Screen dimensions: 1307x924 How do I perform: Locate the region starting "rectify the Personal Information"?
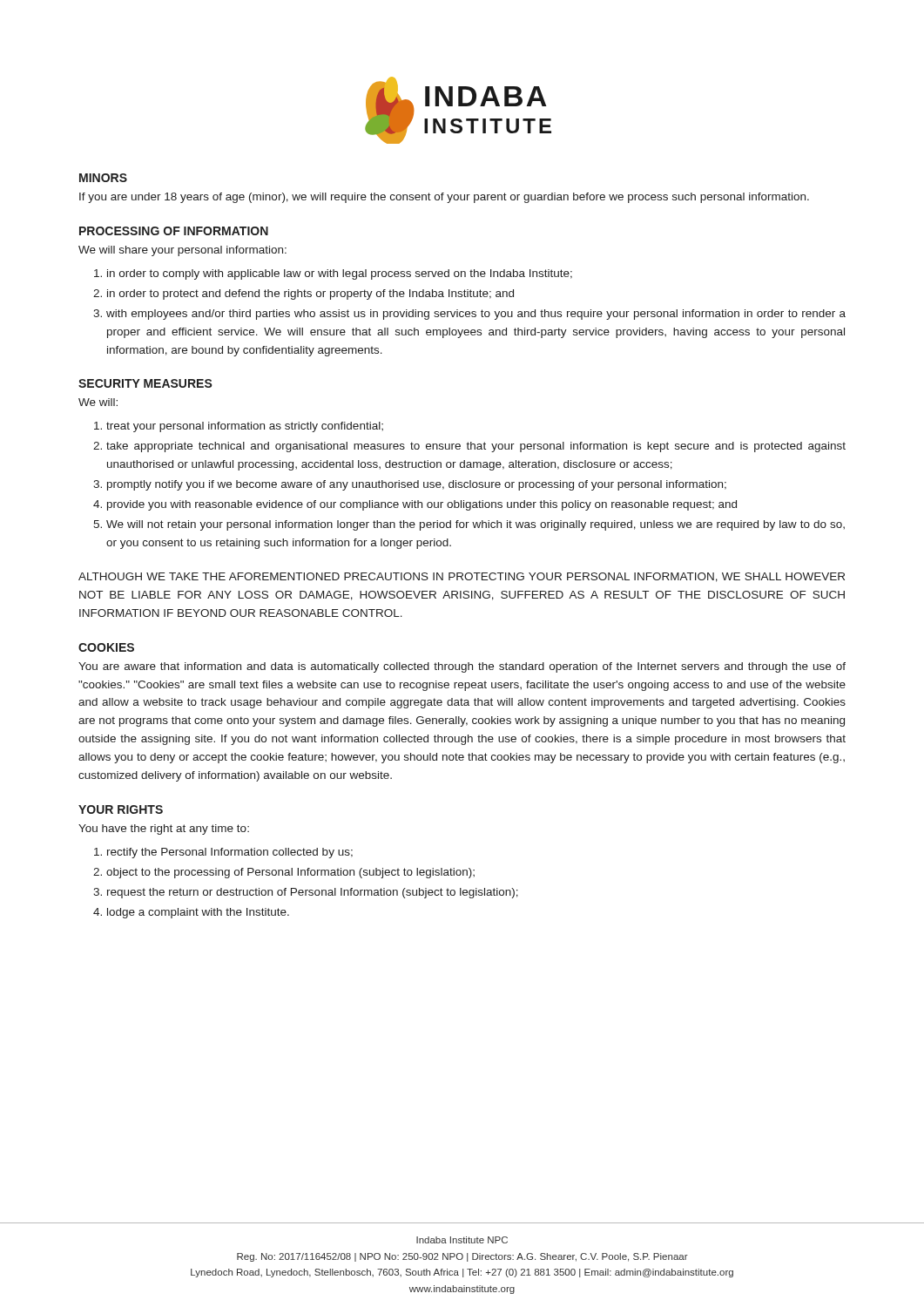tap(230, 852)
